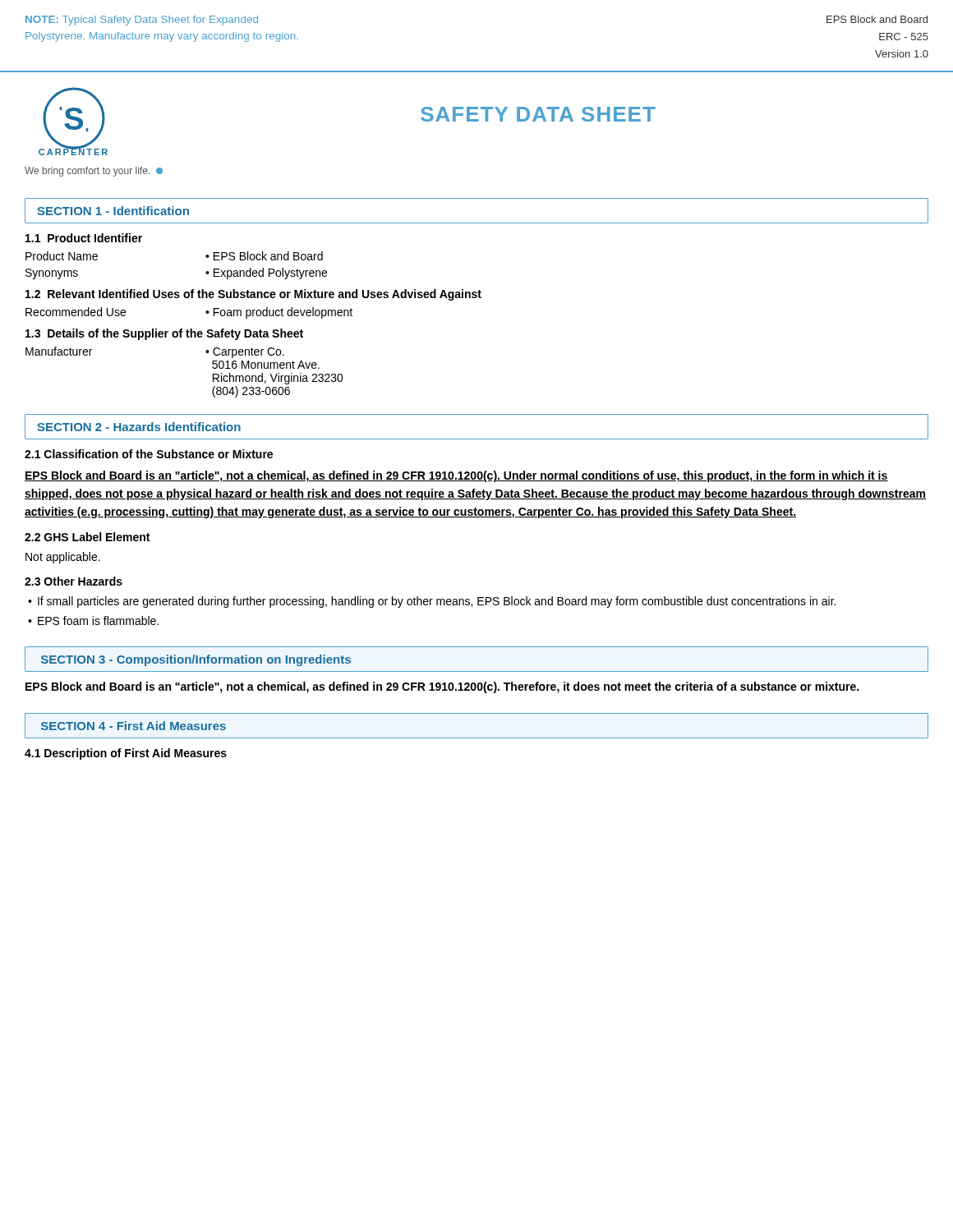Image resolution: width=953 pixels, height=1232 pixels.
Task: Select the block starting "Product Name • EPS Block and Board"
Action: tap(60, 256)
